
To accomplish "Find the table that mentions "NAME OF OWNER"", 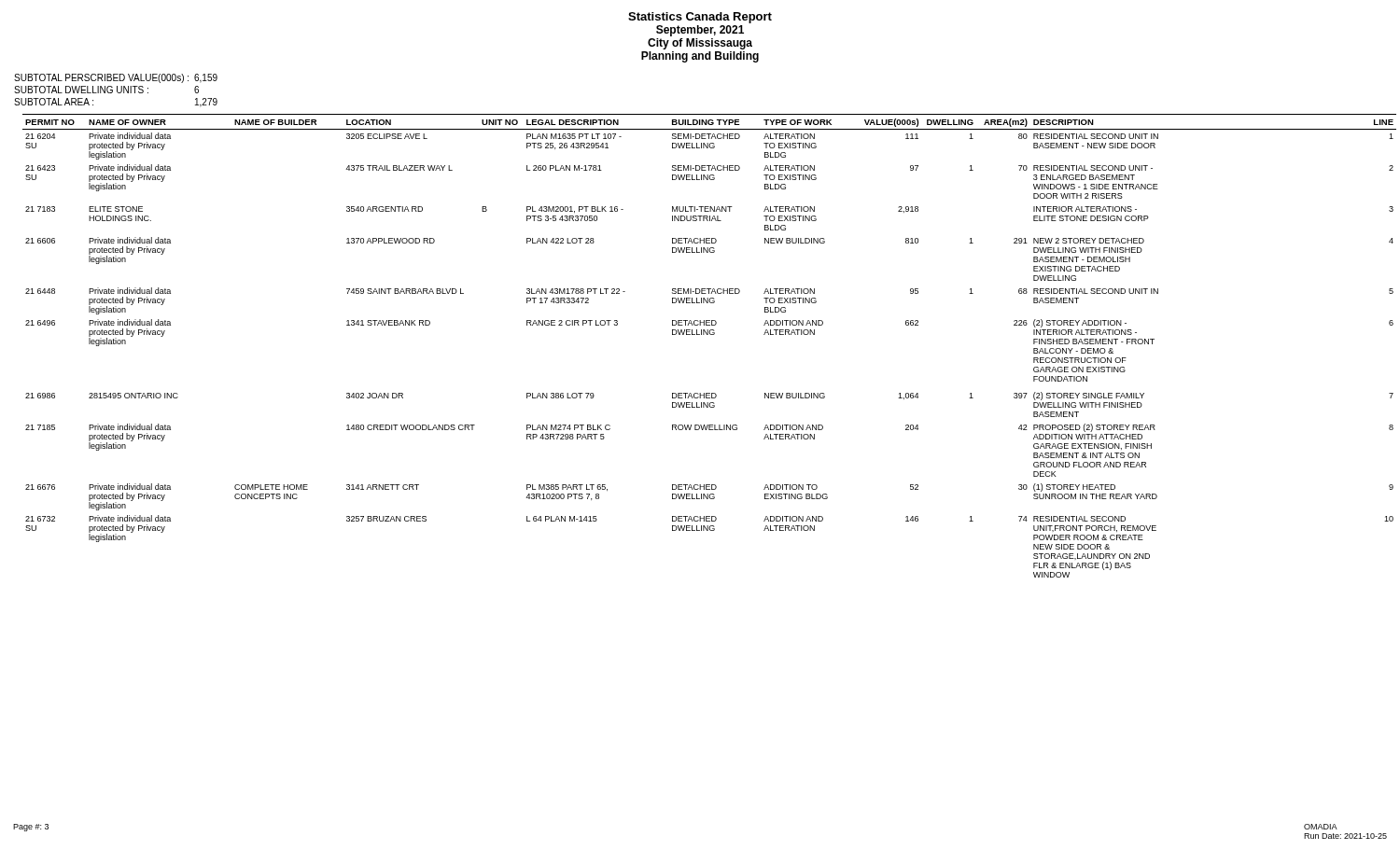I will tap(700, 348).
